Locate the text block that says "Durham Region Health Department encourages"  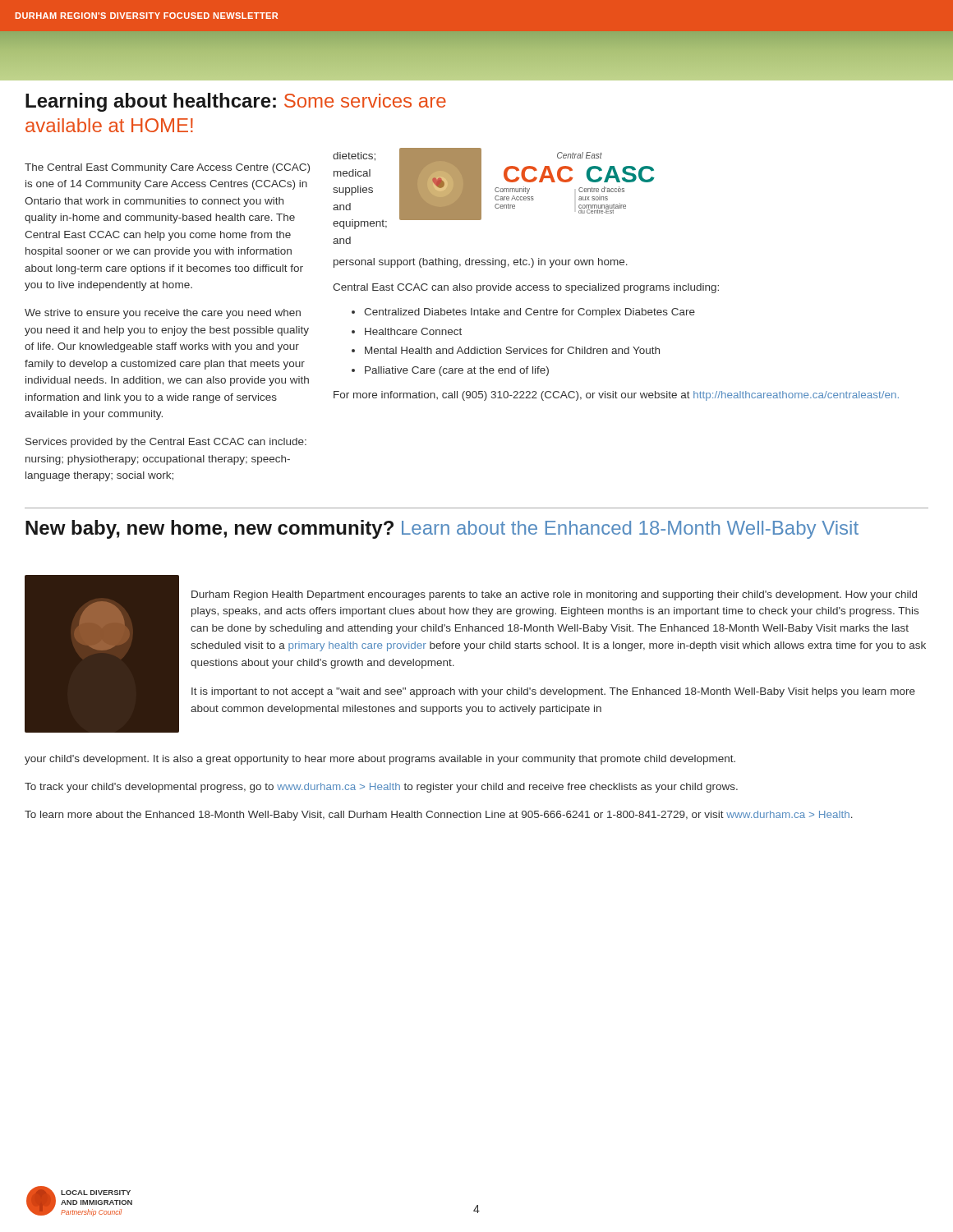click(x=559, y=652)
